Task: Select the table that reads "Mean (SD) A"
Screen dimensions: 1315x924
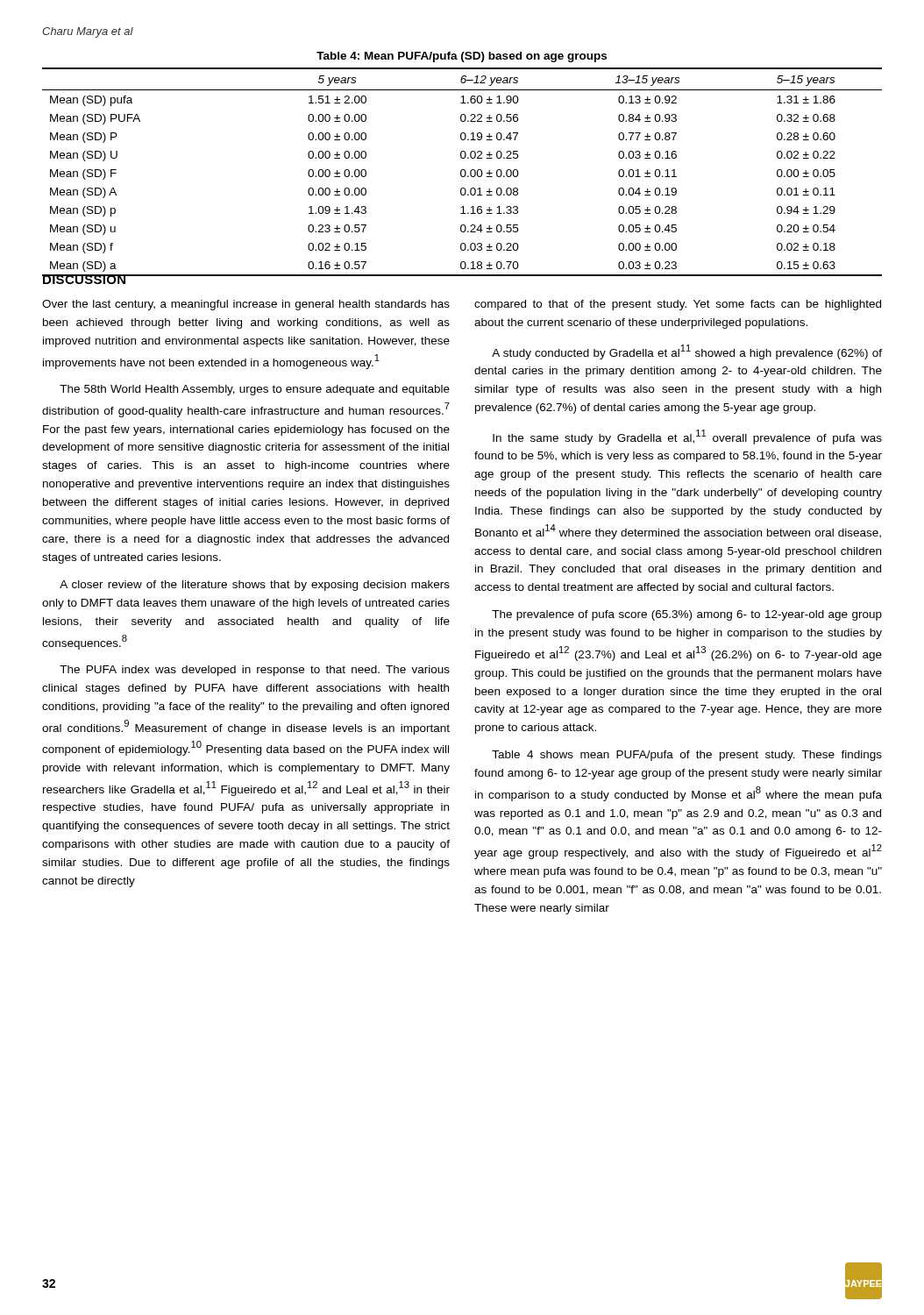Action: point(462,172)
